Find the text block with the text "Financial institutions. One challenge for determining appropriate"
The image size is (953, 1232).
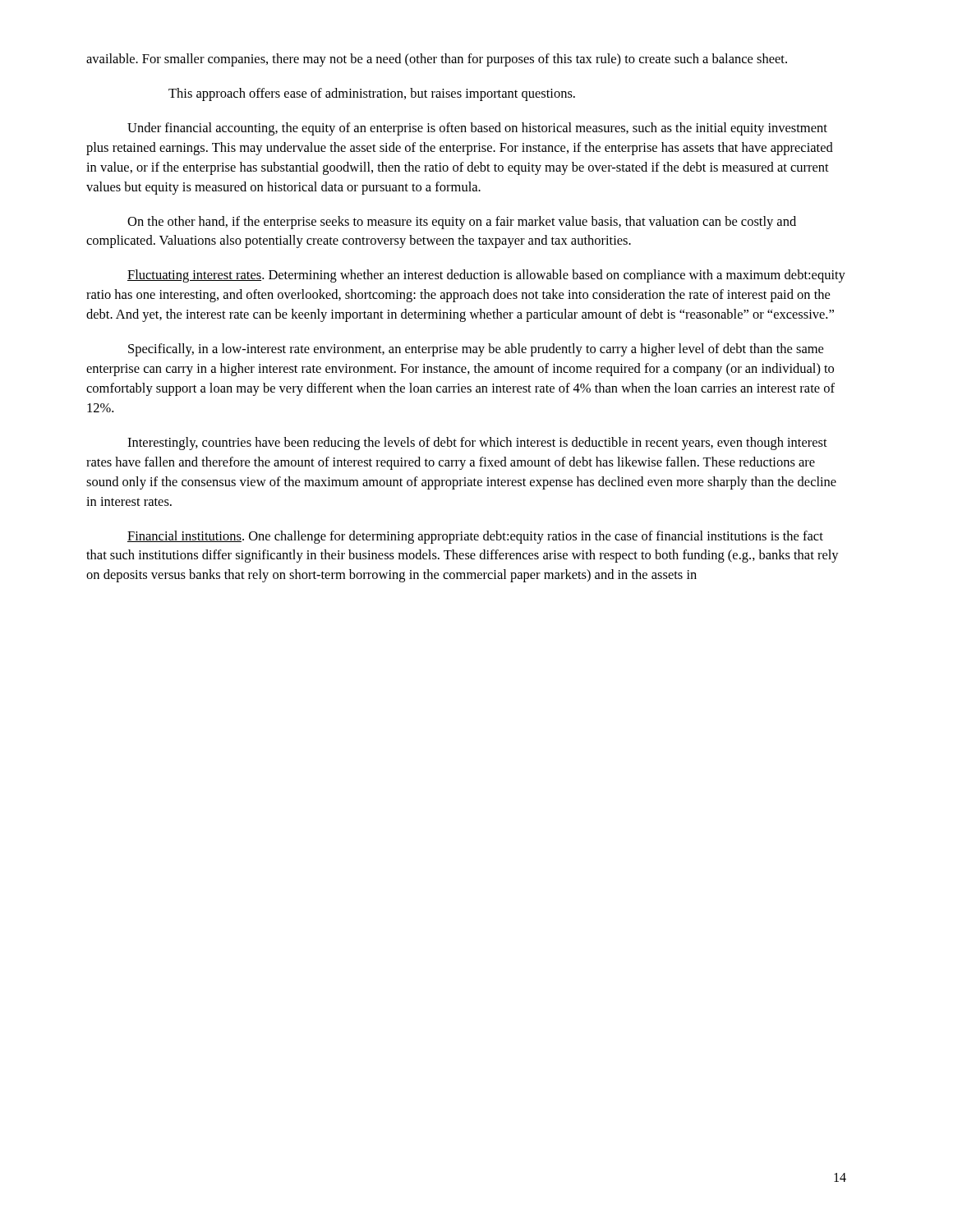466,556
